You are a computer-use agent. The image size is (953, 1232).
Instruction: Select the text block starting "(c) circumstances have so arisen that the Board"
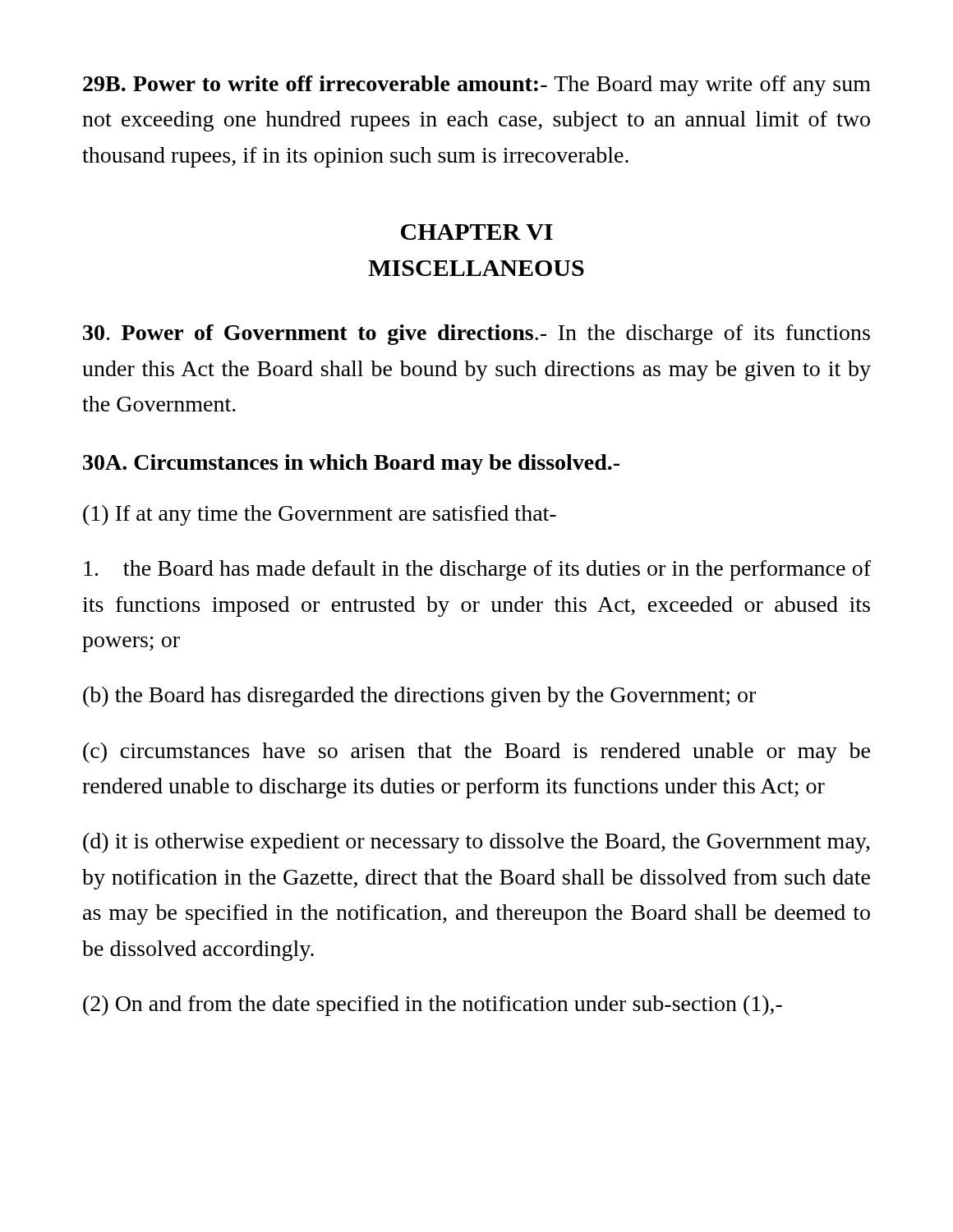(476, 768)
